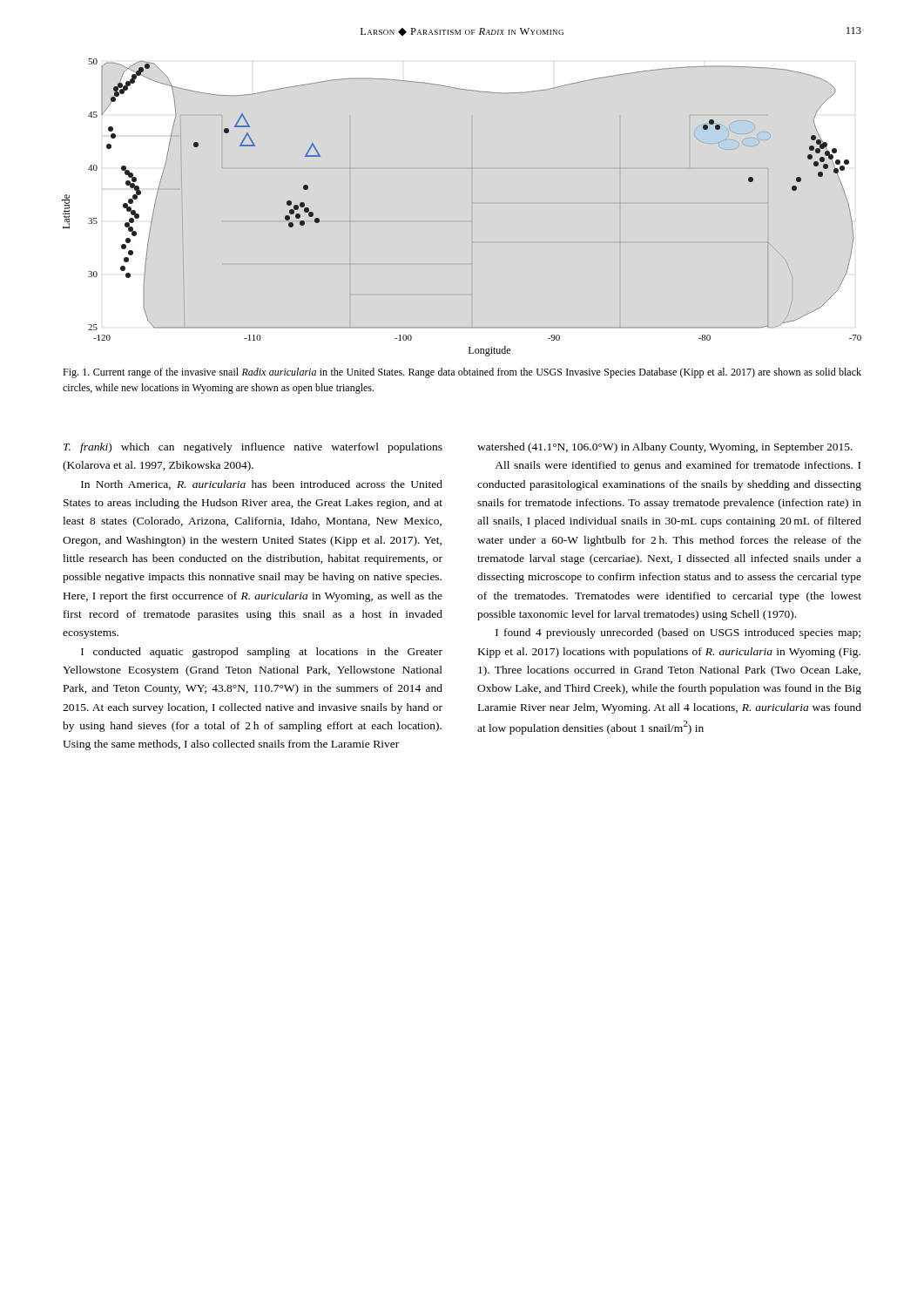Find the caption on this page that starts "Fig. 1. Current range of the"
Image resolution: width=924 pixels, height=1307 pixels.
tap(462, 380)
